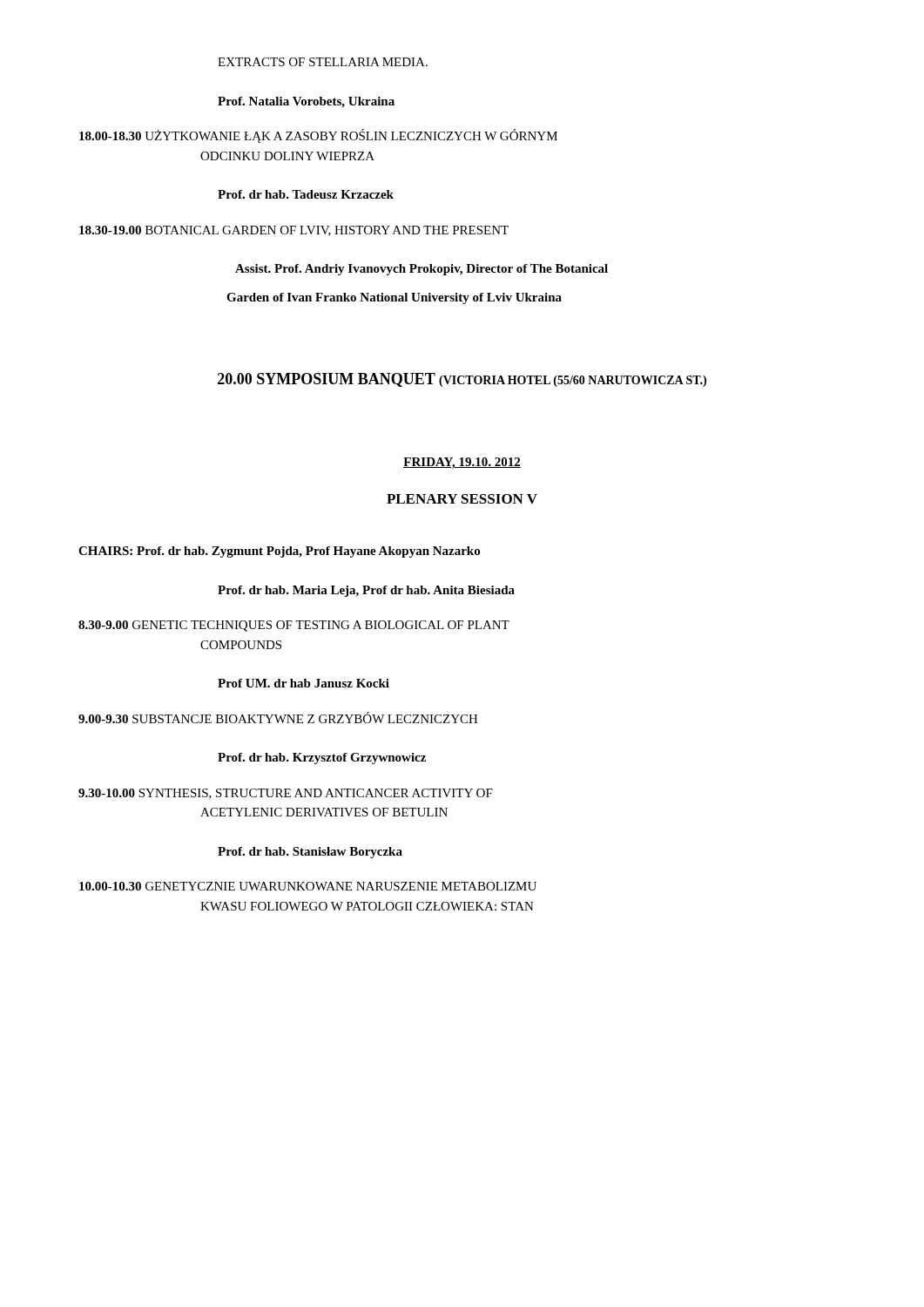Where is the passage that starts "Prof. dr hab. Maria Leja, Prof dr hab."?
Image resolution: width=924 pixels, height=1307 pixels.
pos(366,589)
